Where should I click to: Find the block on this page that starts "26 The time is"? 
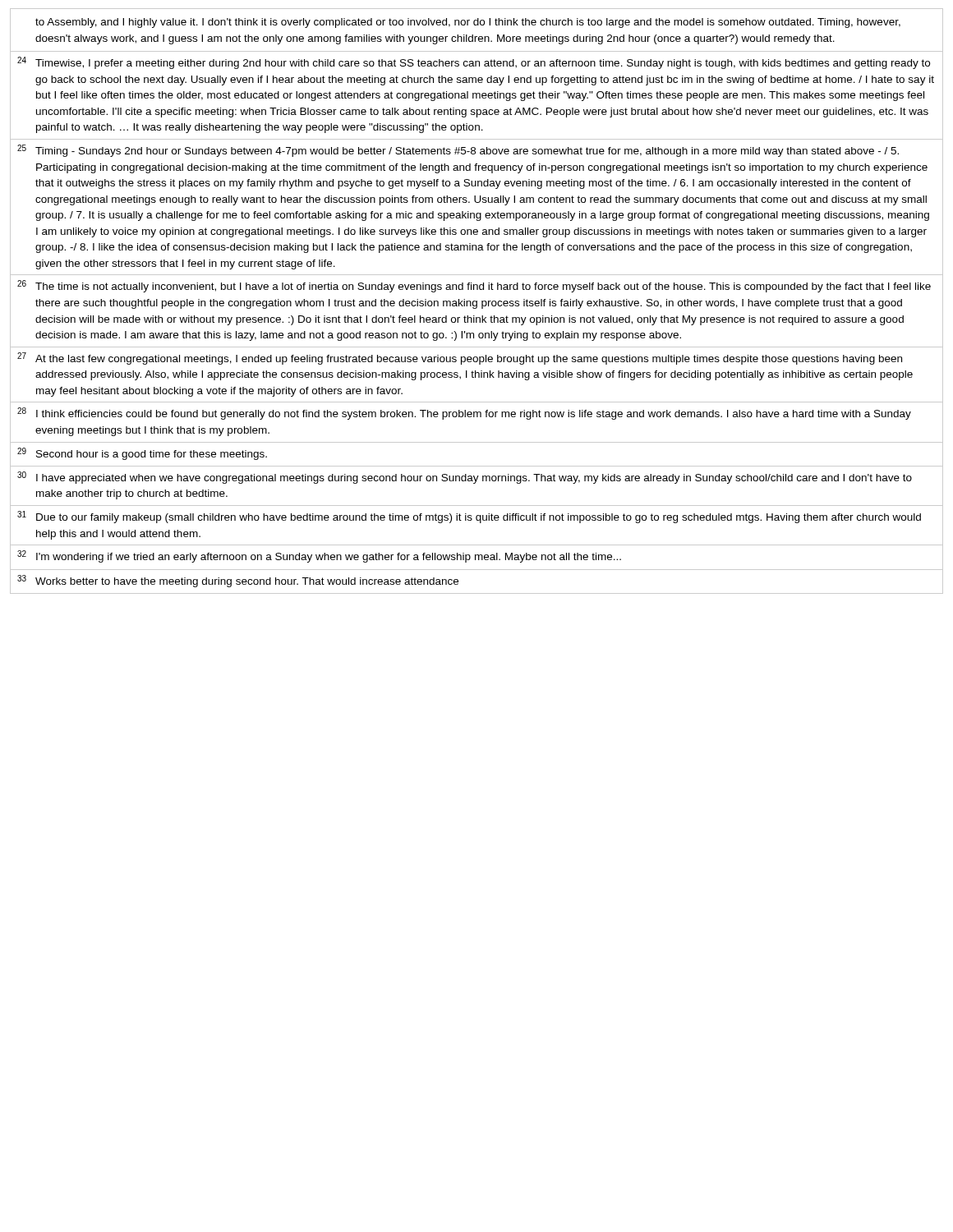tap(476, 311)
